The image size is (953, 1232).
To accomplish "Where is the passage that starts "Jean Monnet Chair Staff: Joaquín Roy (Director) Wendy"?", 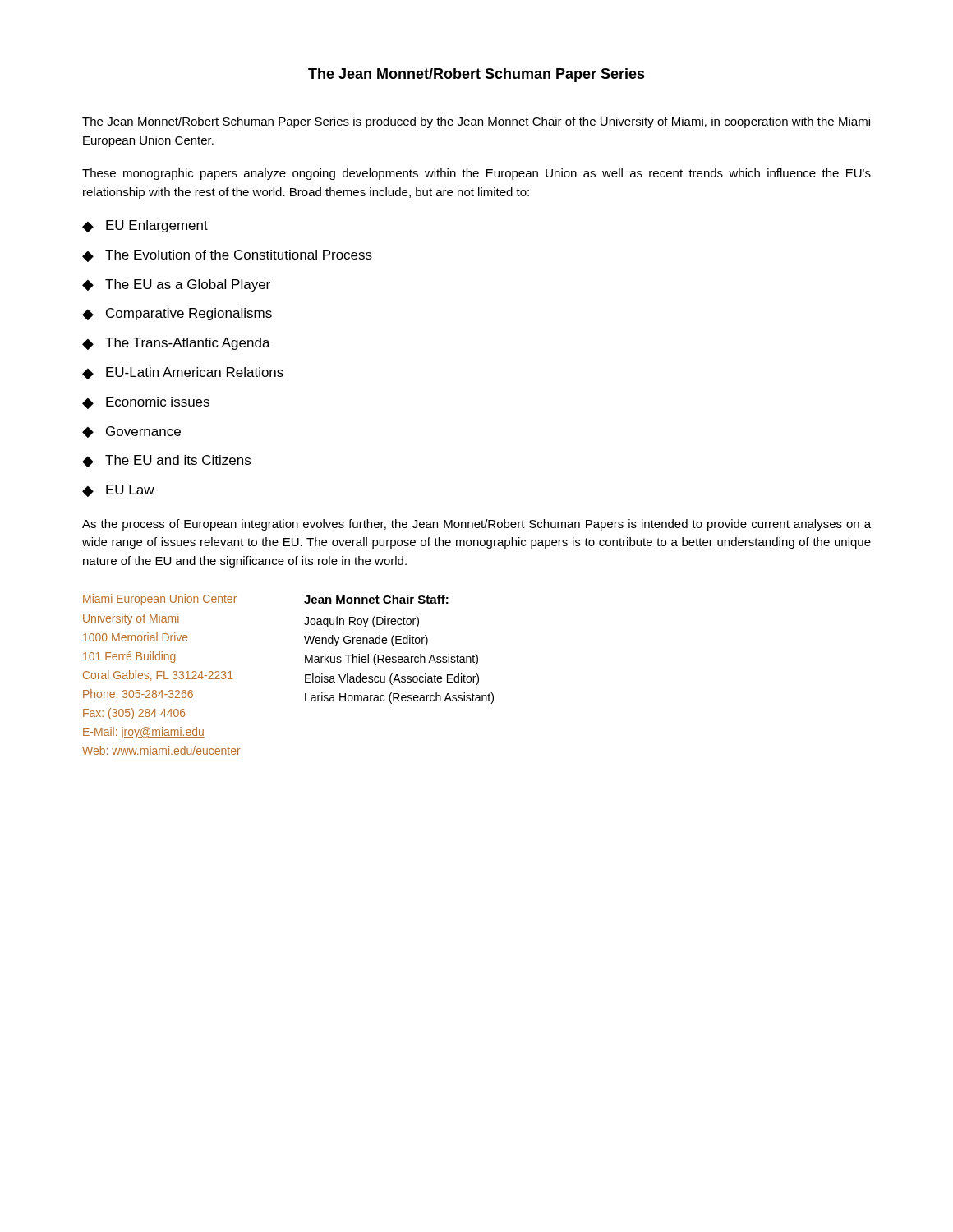I will click(399, 647).
